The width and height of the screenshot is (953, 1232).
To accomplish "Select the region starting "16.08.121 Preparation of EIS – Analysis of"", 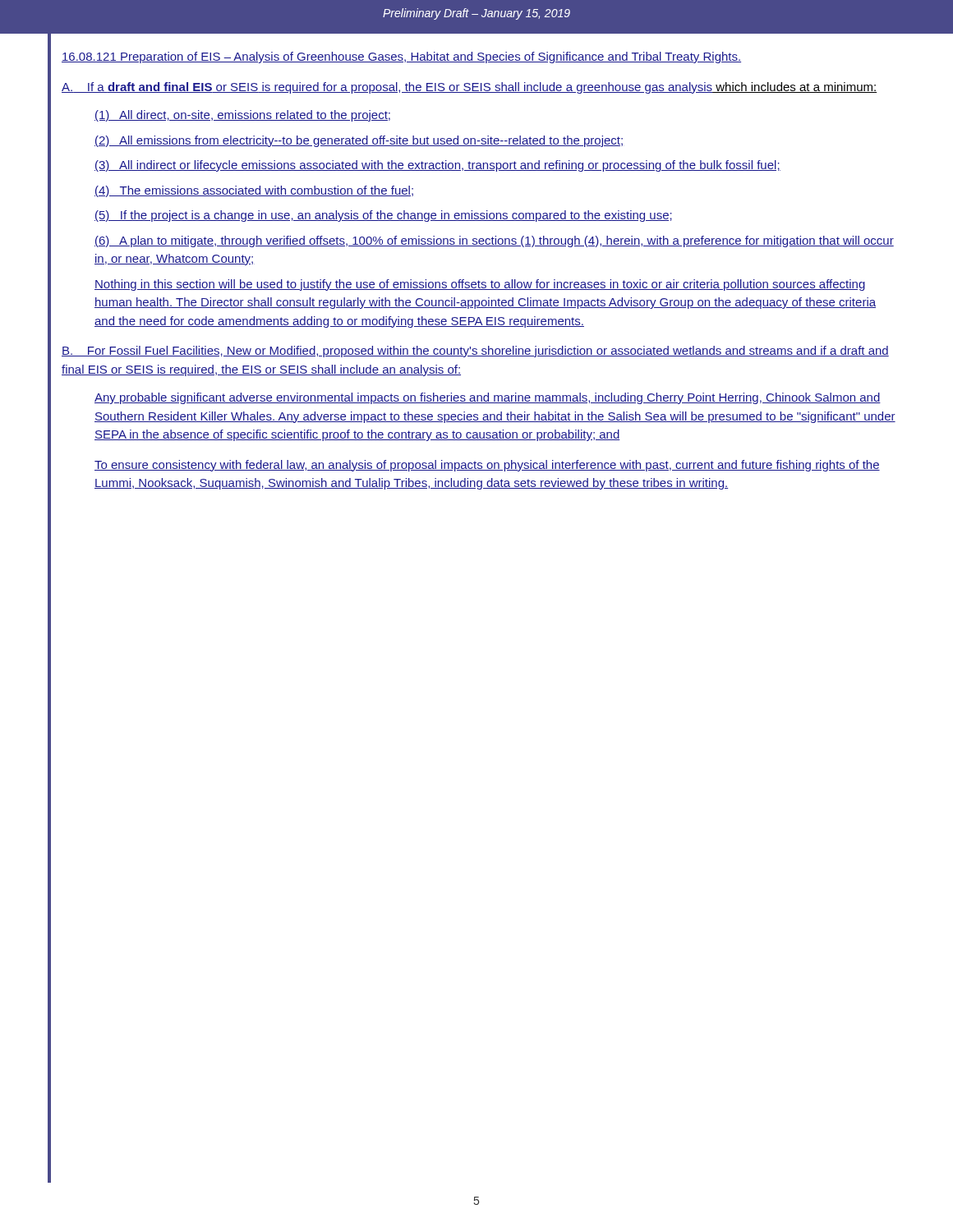I will (401, 56).
